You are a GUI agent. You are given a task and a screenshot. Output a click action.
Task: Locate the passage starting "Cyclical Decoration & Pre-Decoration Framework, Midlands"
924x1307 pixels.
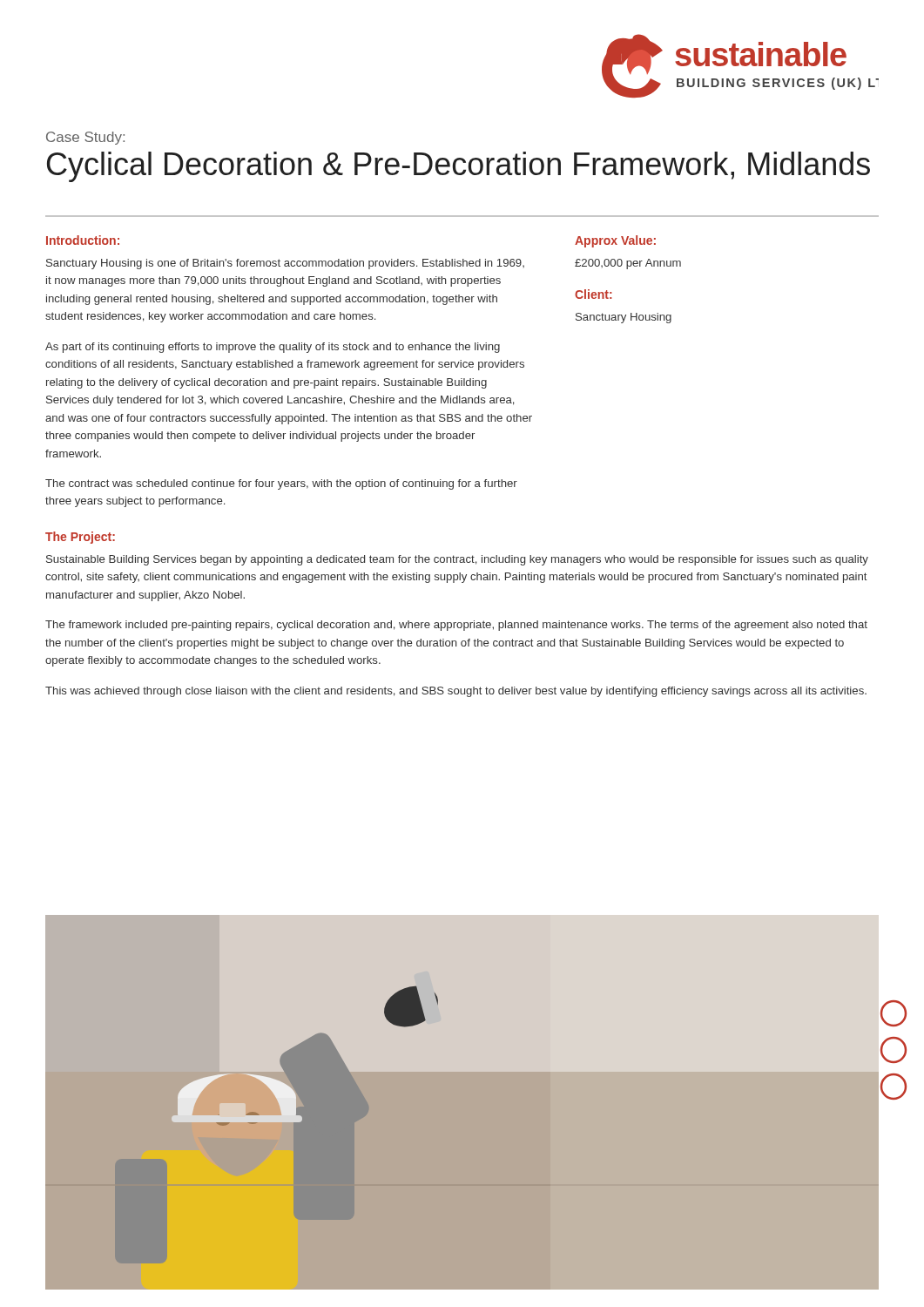(458, 164)
